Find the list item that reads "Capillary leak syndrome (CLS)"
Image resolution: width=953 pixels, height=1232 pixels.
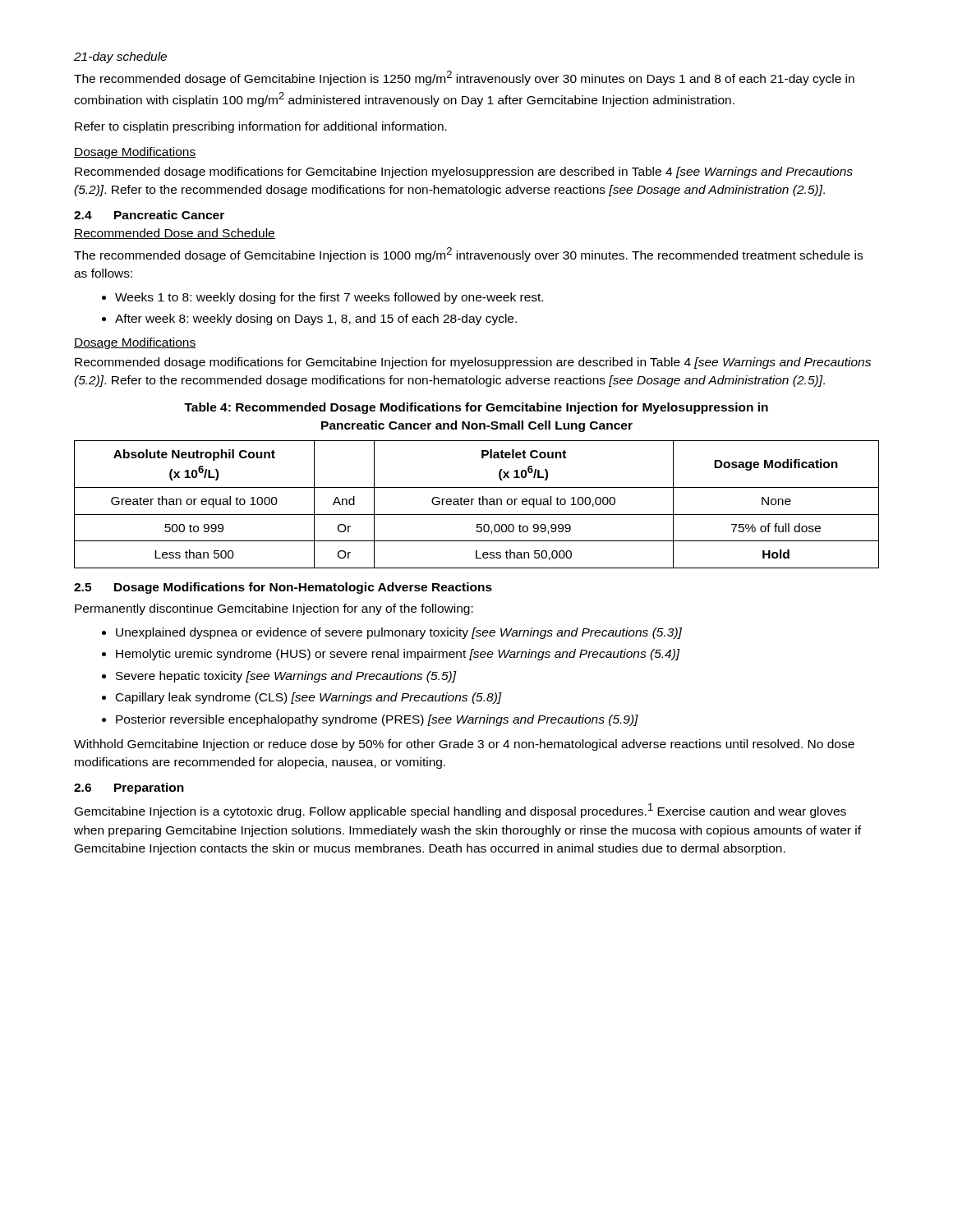point(308,697)
